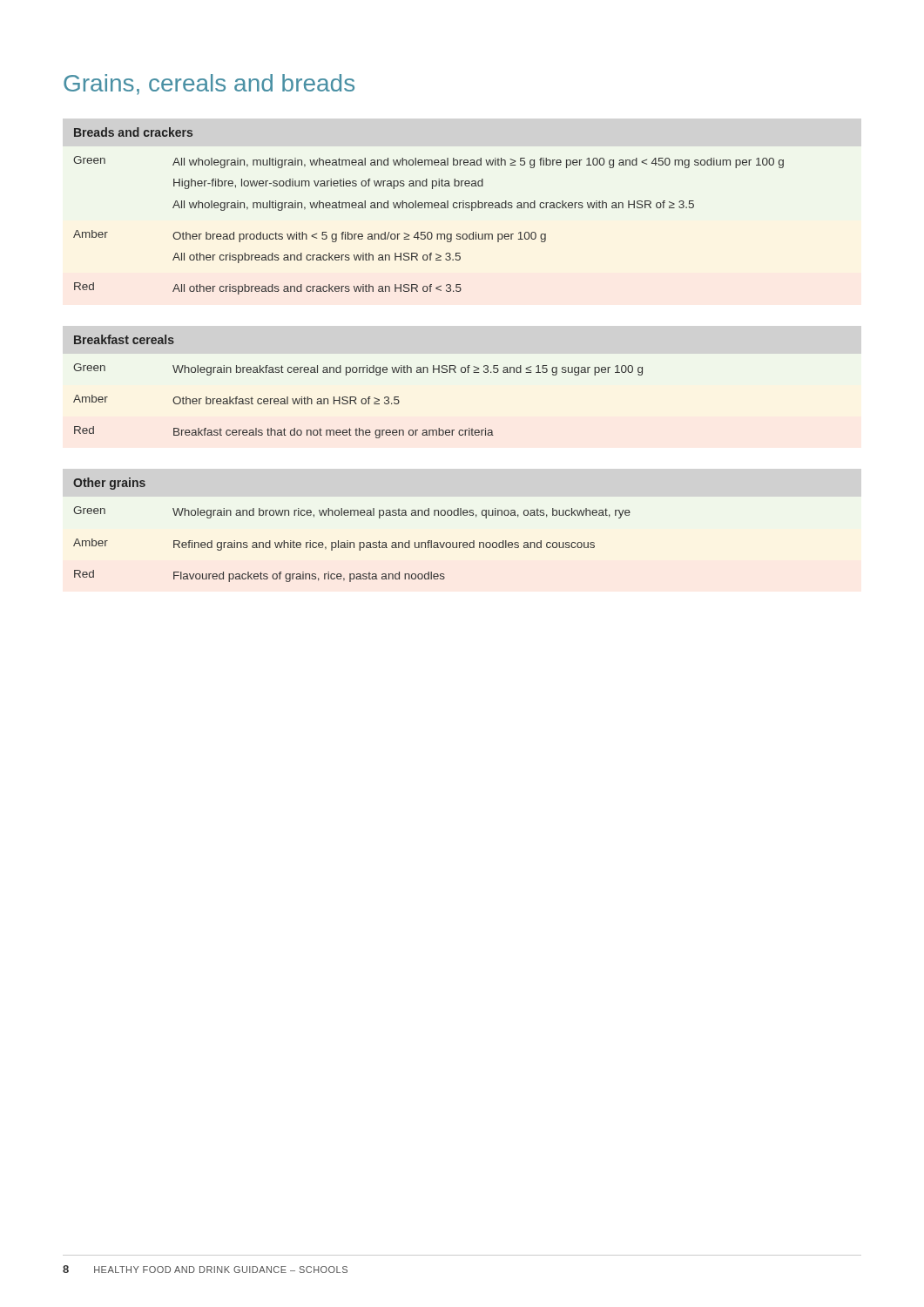Find the table that mentions "Wholegrain and brown rice,"
Screen dimensions: 1307x924
(x=462, y=530)
